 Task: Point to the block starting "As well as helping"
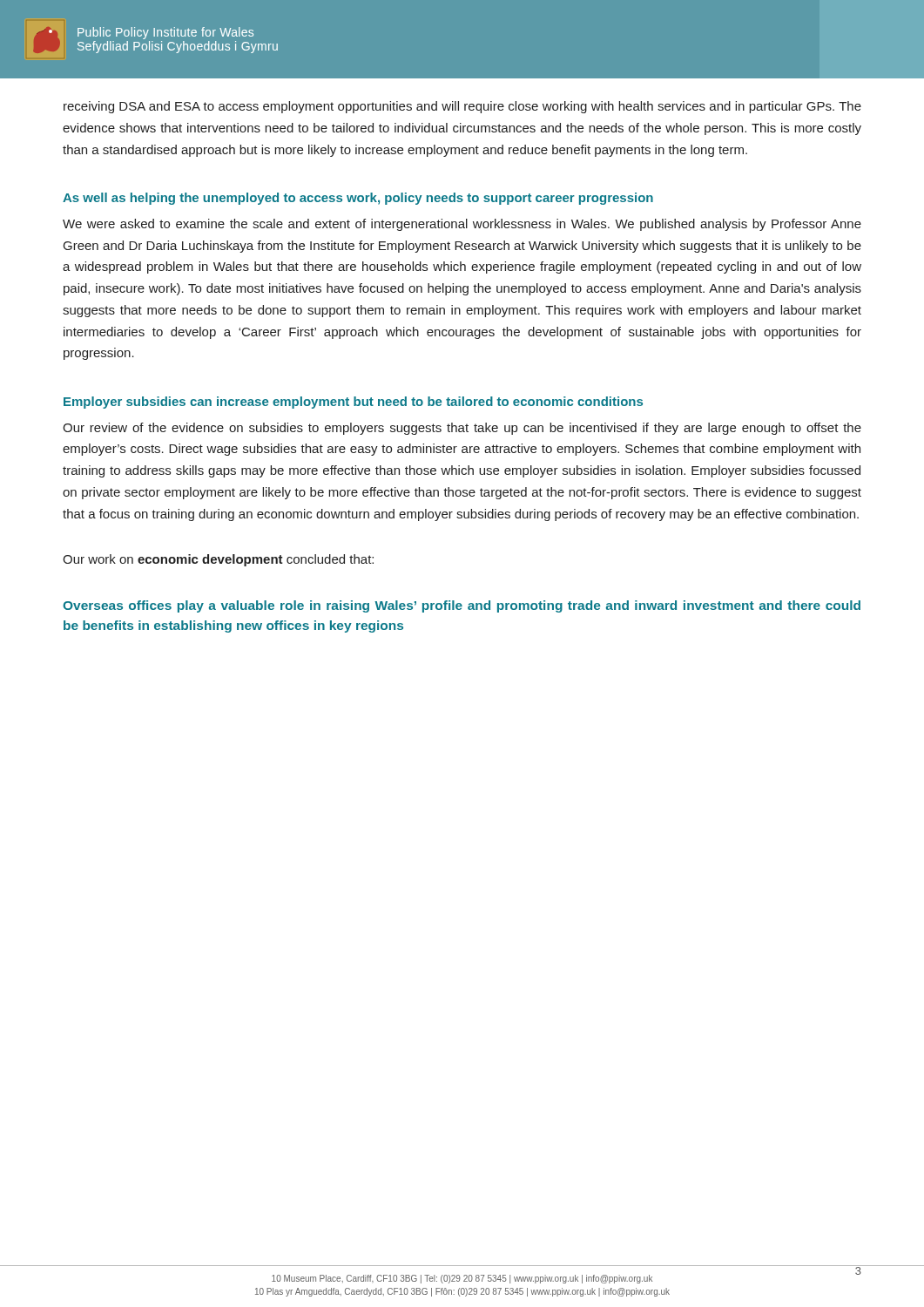point(358,198)
